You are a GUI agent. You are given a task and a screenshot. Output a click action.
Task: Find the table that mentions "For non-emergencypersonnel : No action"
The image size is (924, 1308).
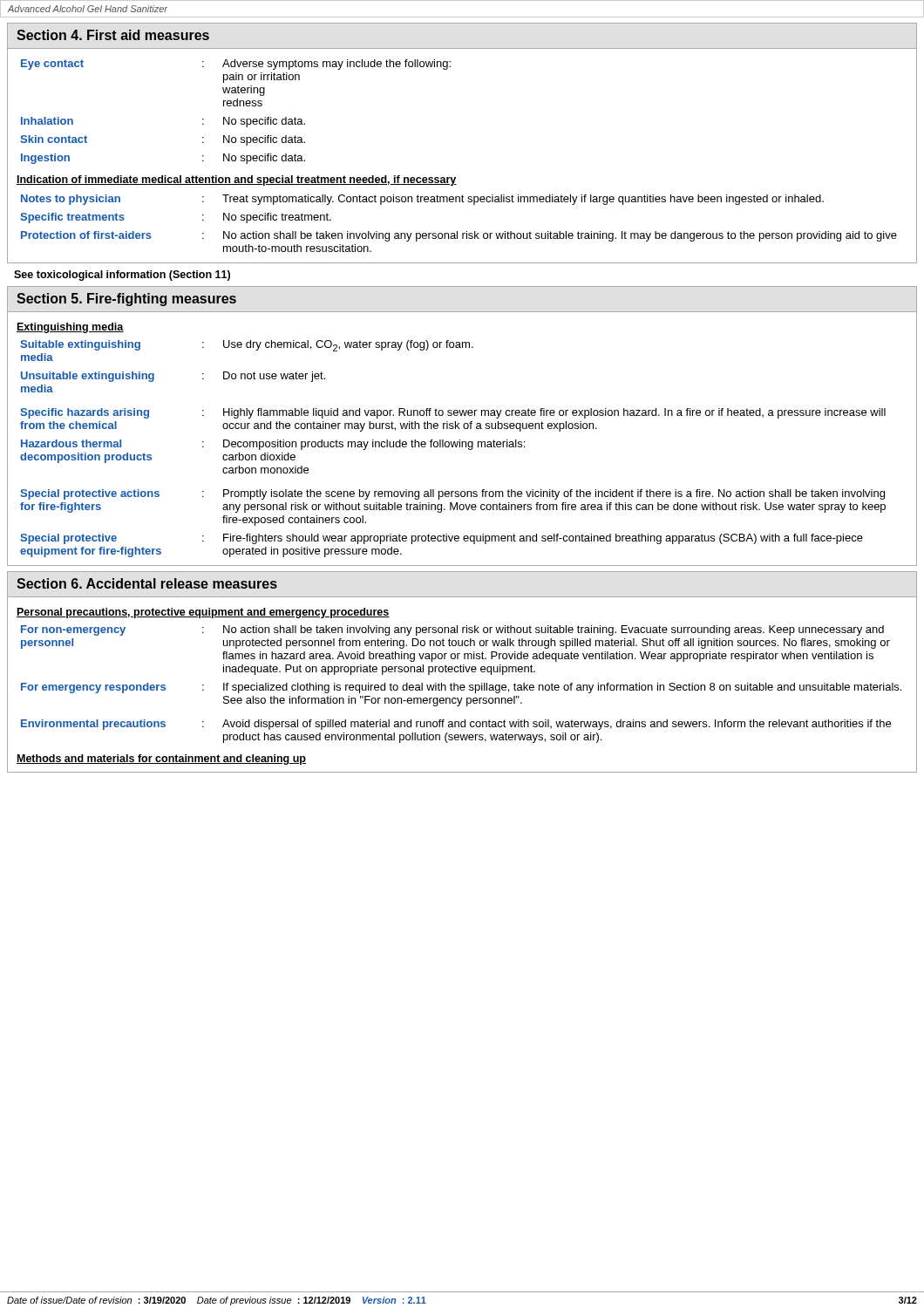(x=462, y=683)
